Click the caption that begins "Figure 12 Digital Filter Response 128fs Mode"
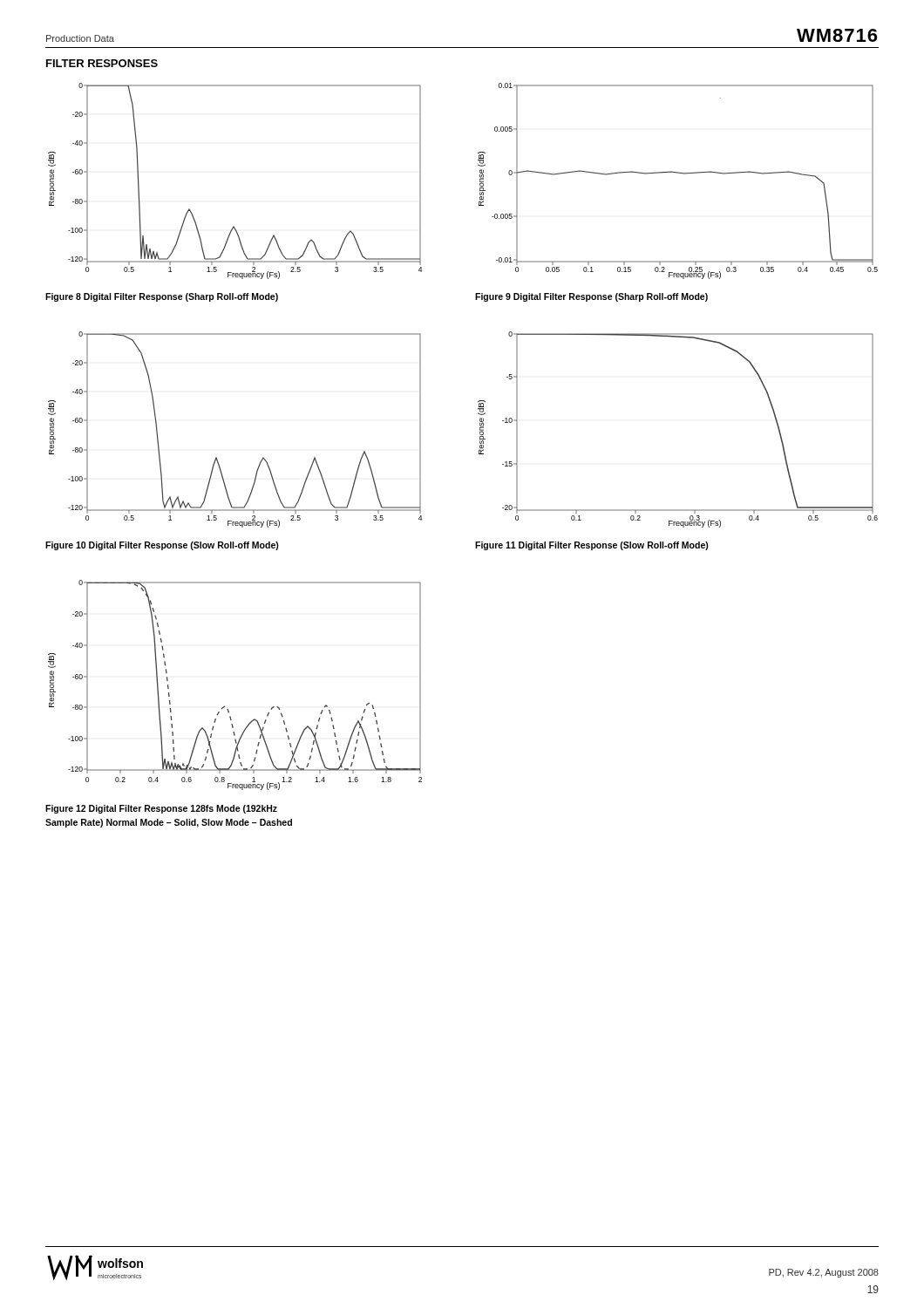The height and width of the screenshot is (1308, 924). (169, 815)
